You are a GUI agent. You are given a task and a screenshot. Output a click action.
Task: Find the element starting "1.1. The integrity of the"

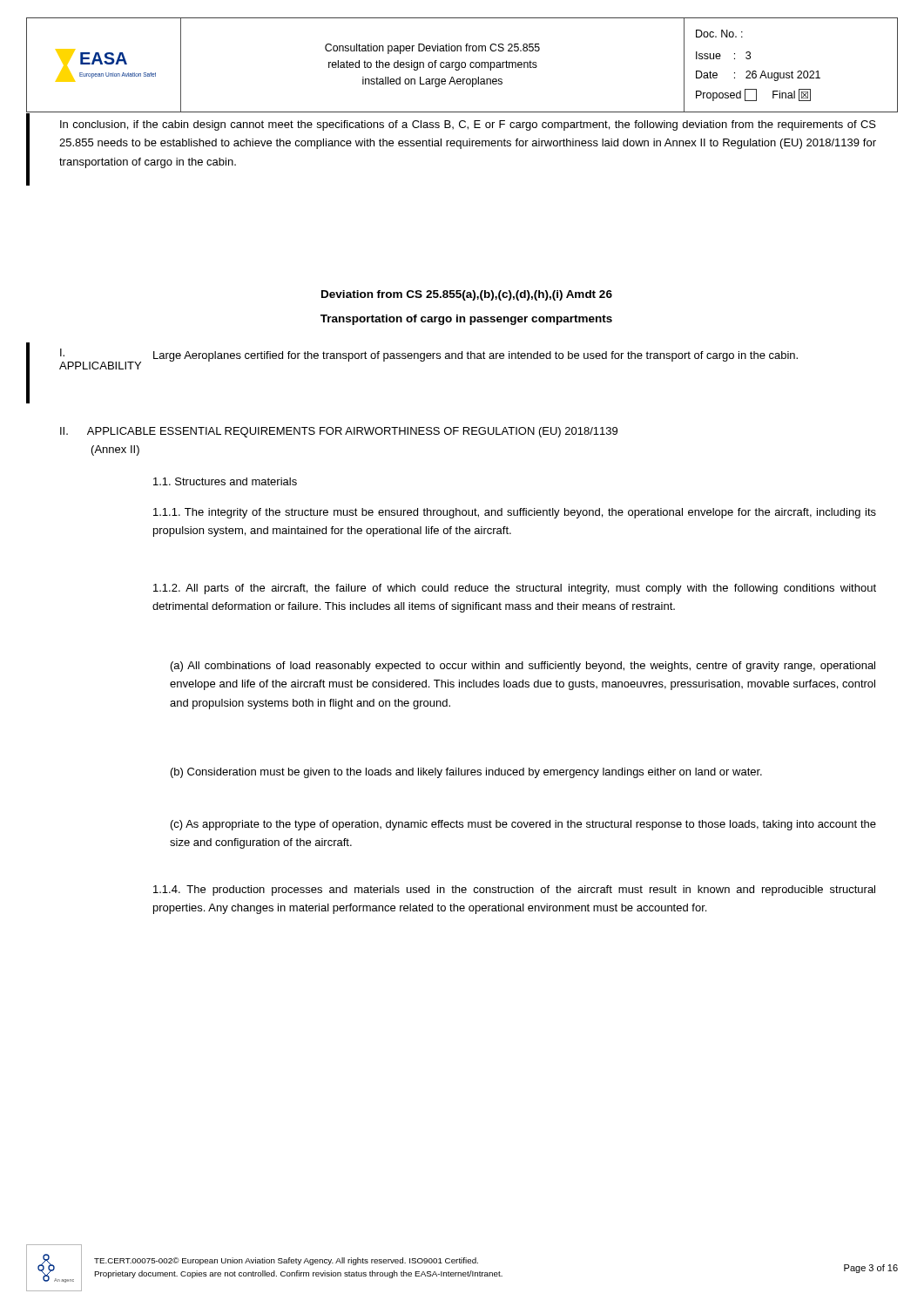pos(514,521)
